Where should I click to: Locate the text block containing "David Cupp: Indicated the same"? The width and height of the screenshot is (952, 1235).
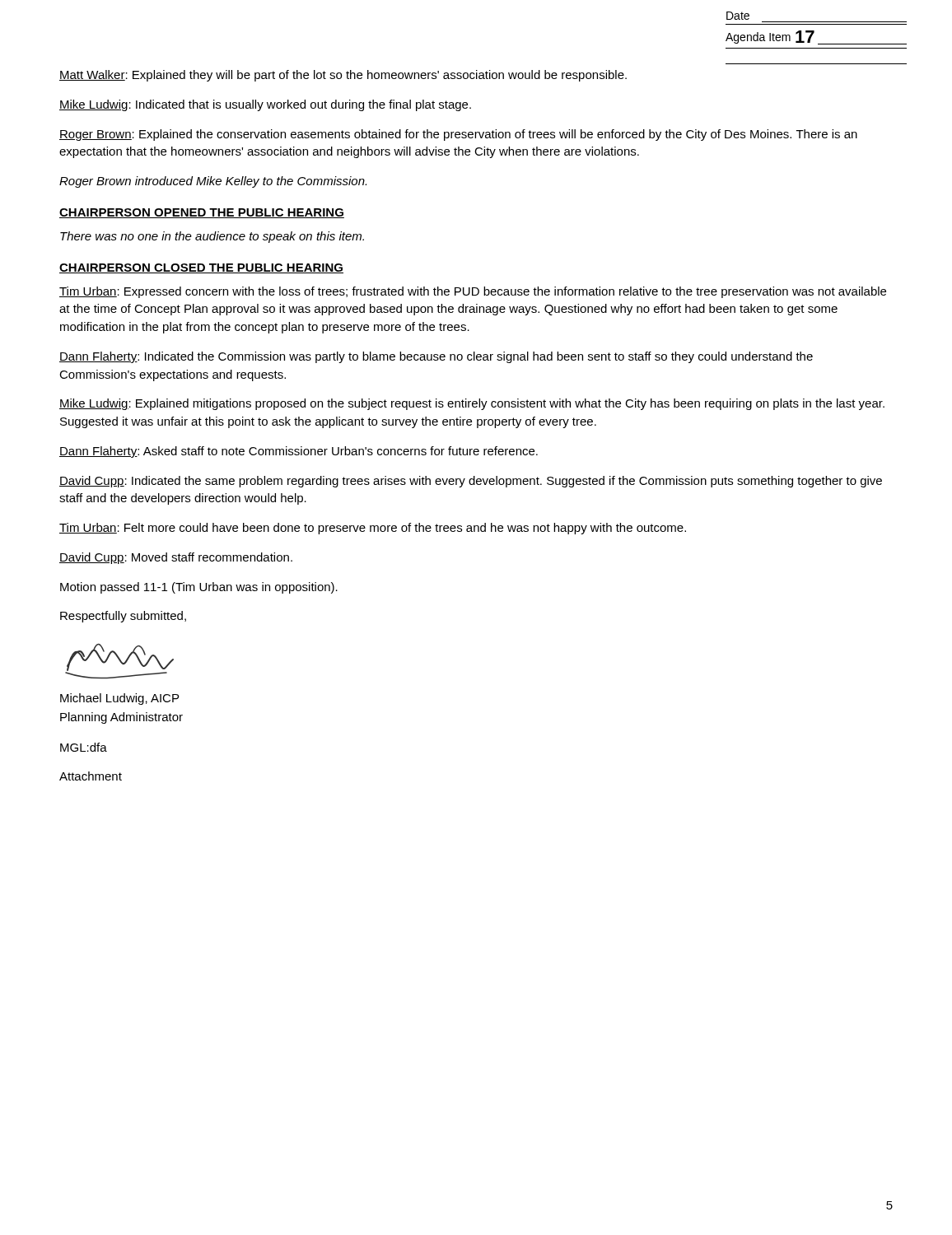coord(471,489)
